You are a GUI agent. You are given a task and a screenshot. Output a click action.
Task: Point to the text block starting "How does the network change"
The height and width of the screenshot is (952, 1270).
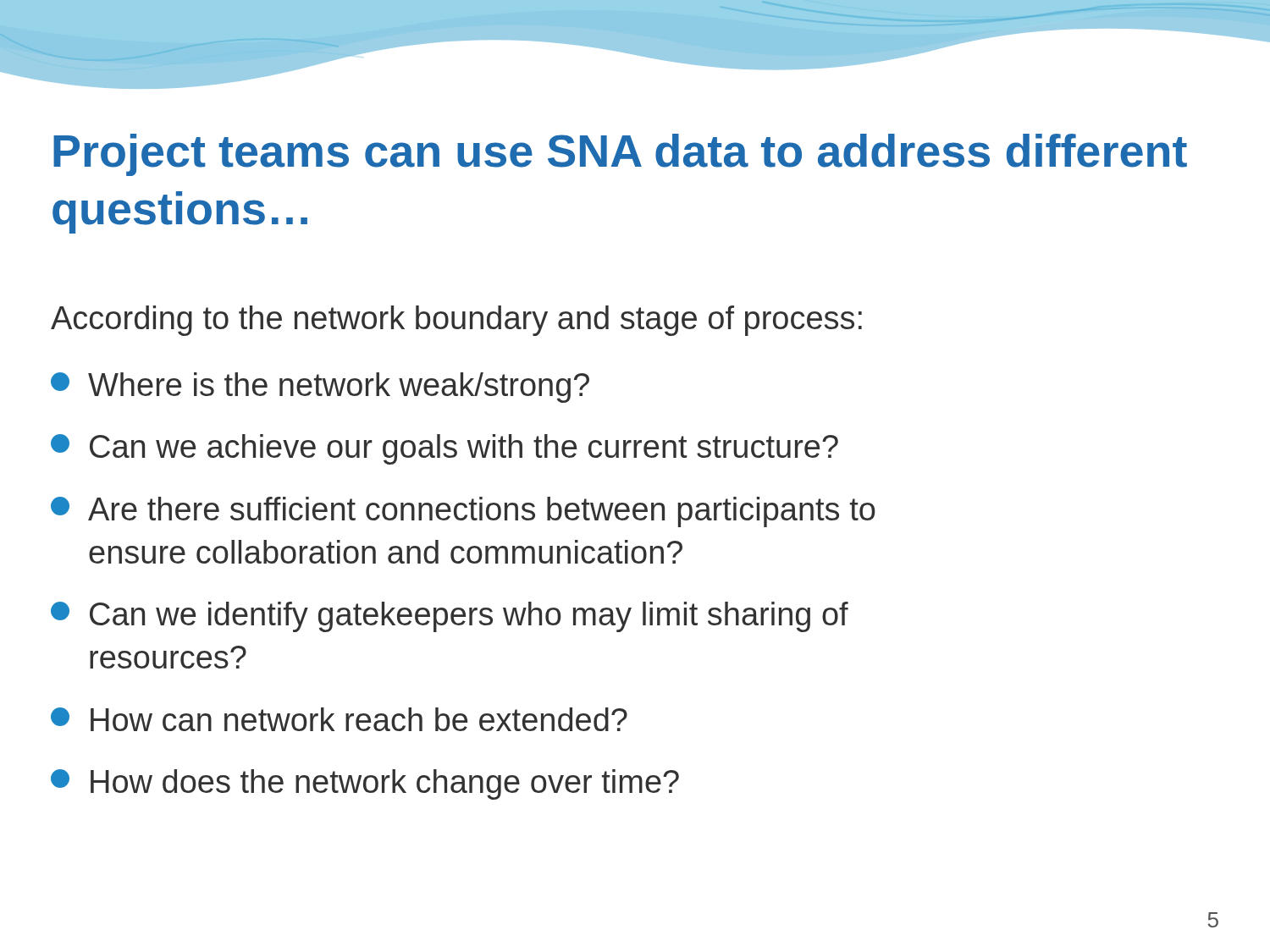click(365, 783)
